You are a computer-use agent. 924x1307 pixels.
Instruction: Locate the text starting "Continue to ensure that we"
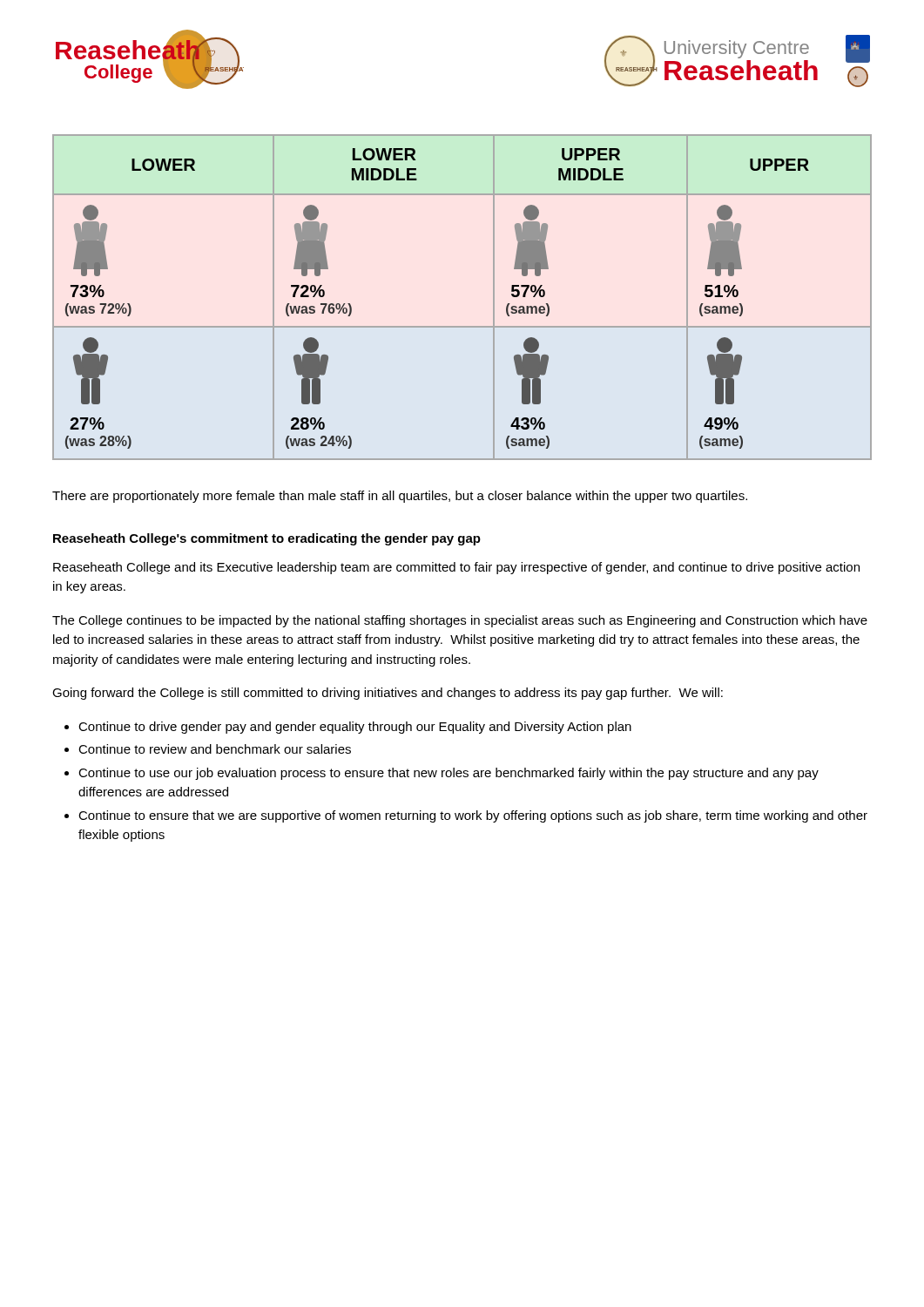pyautogui.click(x=473, y=825)
